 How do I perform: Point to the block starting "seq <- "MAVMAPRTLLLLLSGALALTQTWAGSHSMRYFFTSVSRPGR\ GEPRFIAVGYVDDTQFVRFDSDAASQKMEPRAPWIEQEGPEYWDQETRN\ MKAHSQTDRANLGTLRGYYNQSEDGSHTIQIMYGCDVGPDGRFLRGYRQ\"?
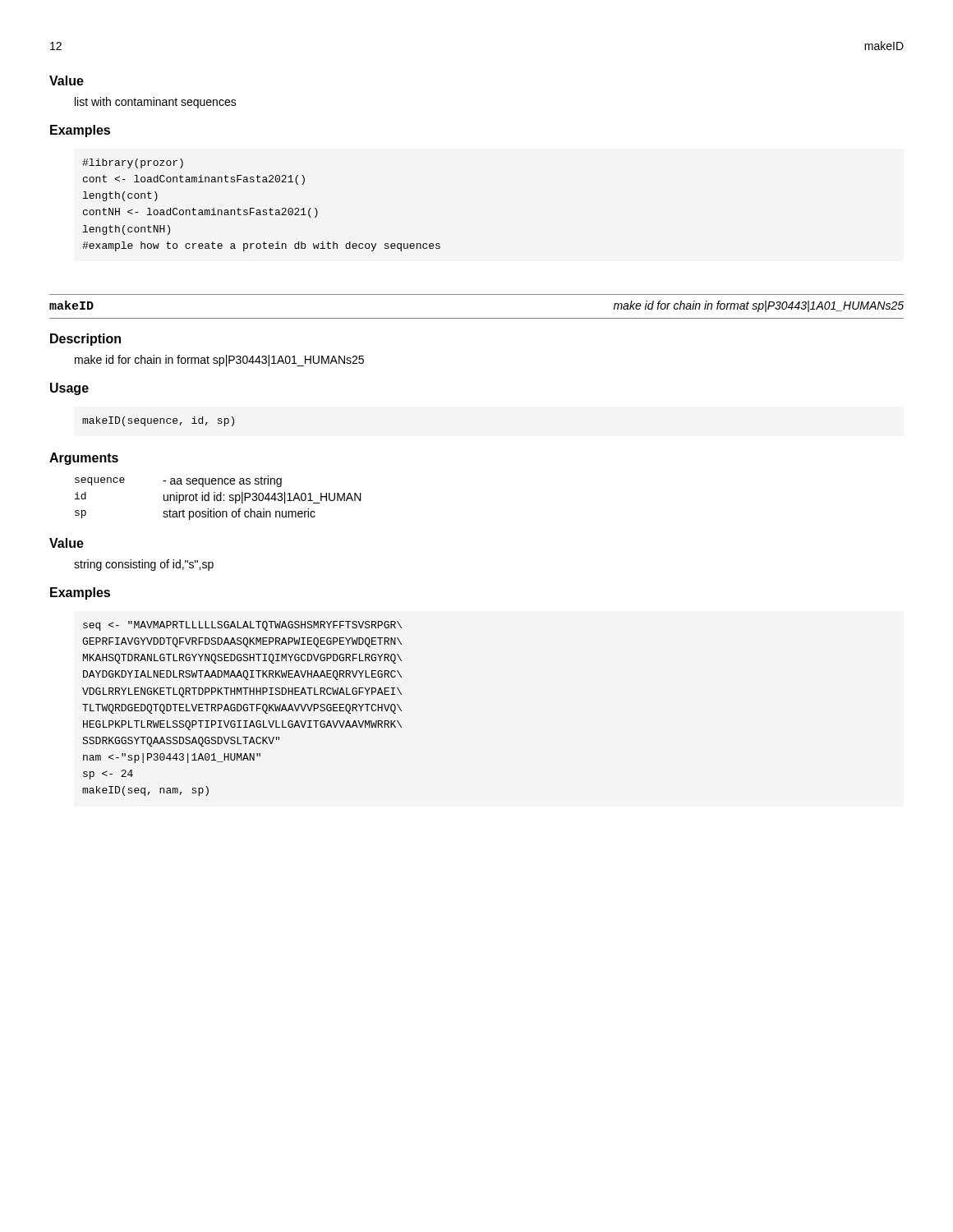(x=242, y=708)
